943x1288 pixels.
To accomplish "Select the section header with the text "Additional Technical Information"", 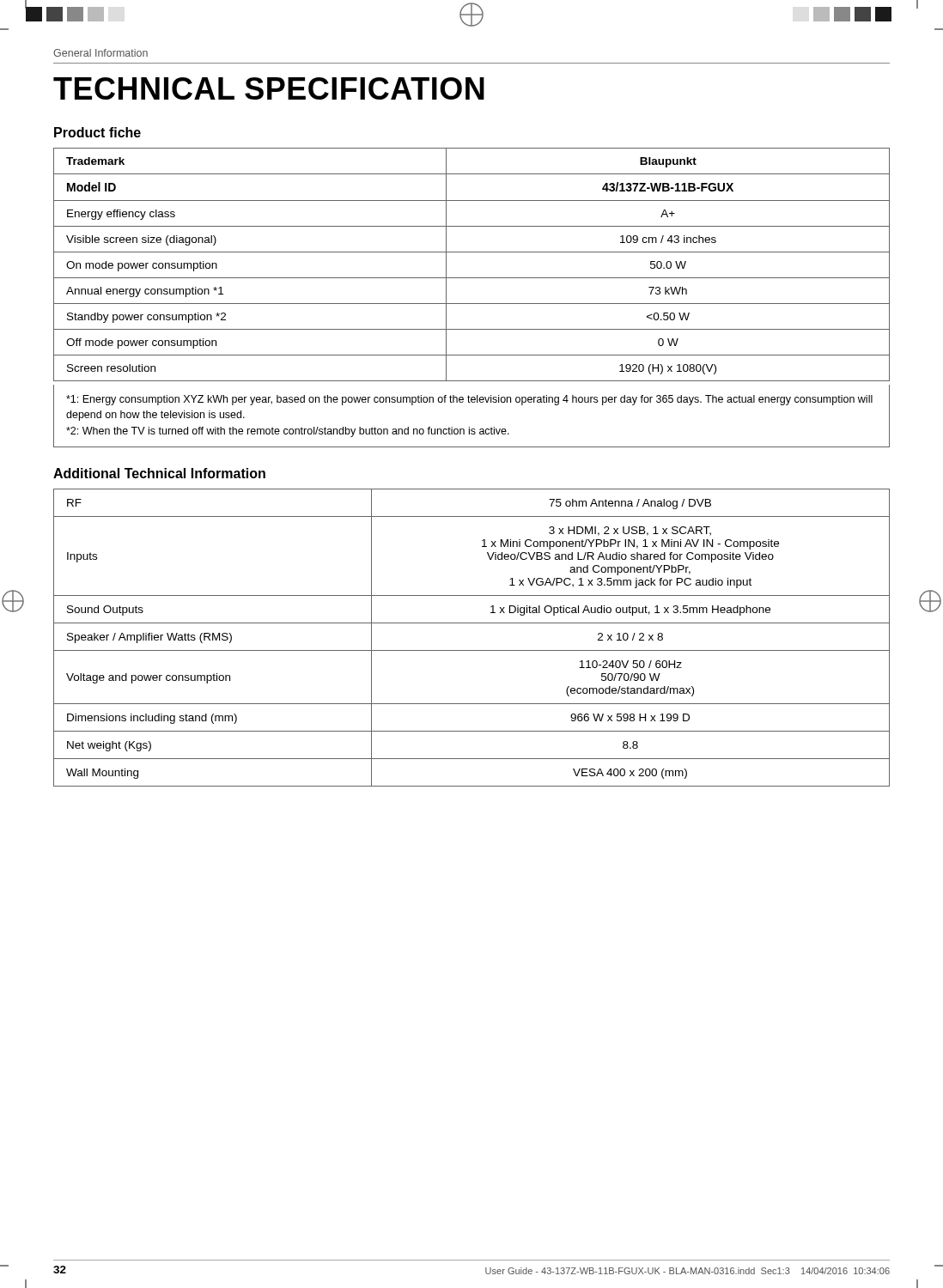I will point(160,474).
